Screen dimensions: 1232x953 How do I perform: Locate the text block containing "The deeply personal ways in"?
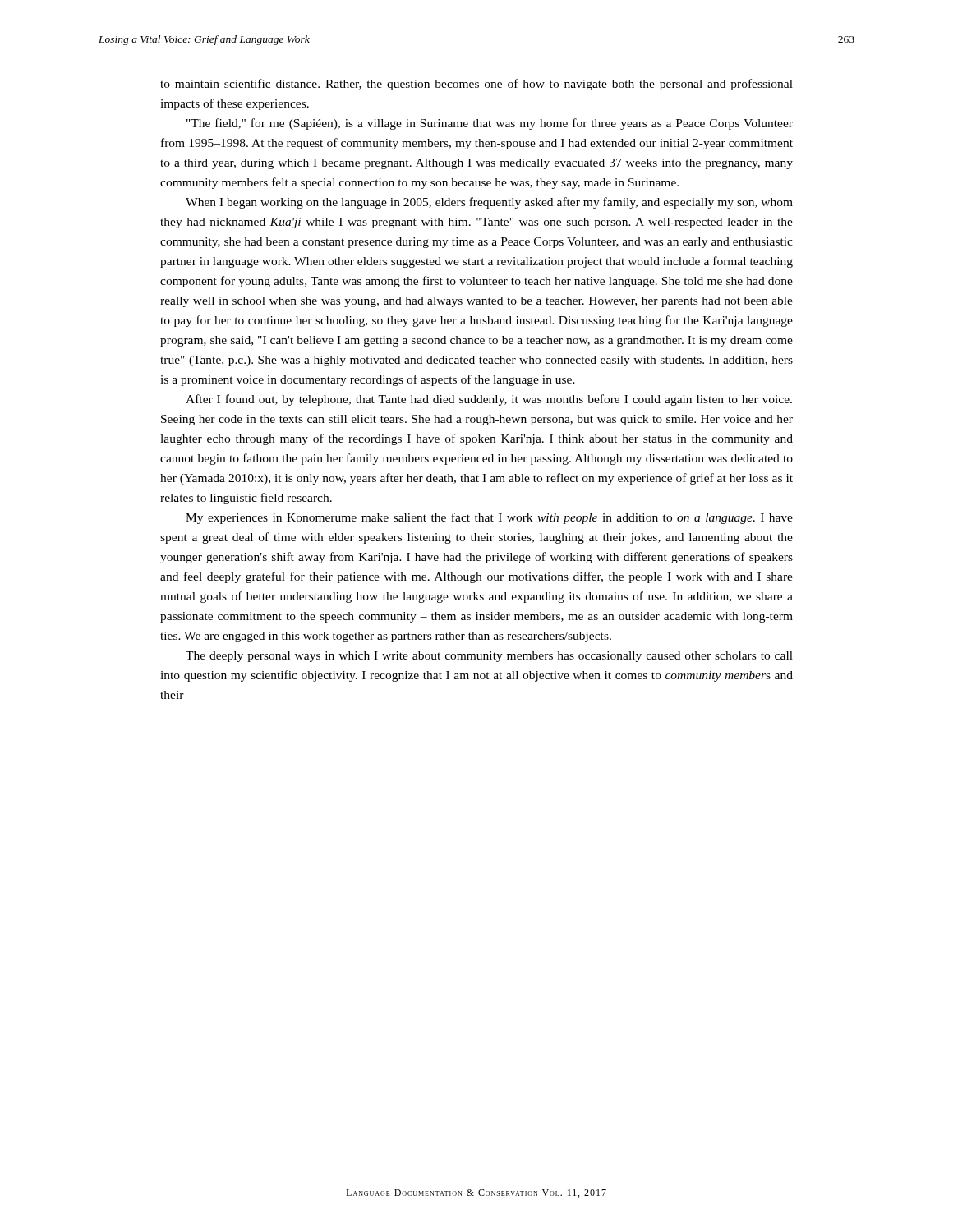[x=476, y=676]
